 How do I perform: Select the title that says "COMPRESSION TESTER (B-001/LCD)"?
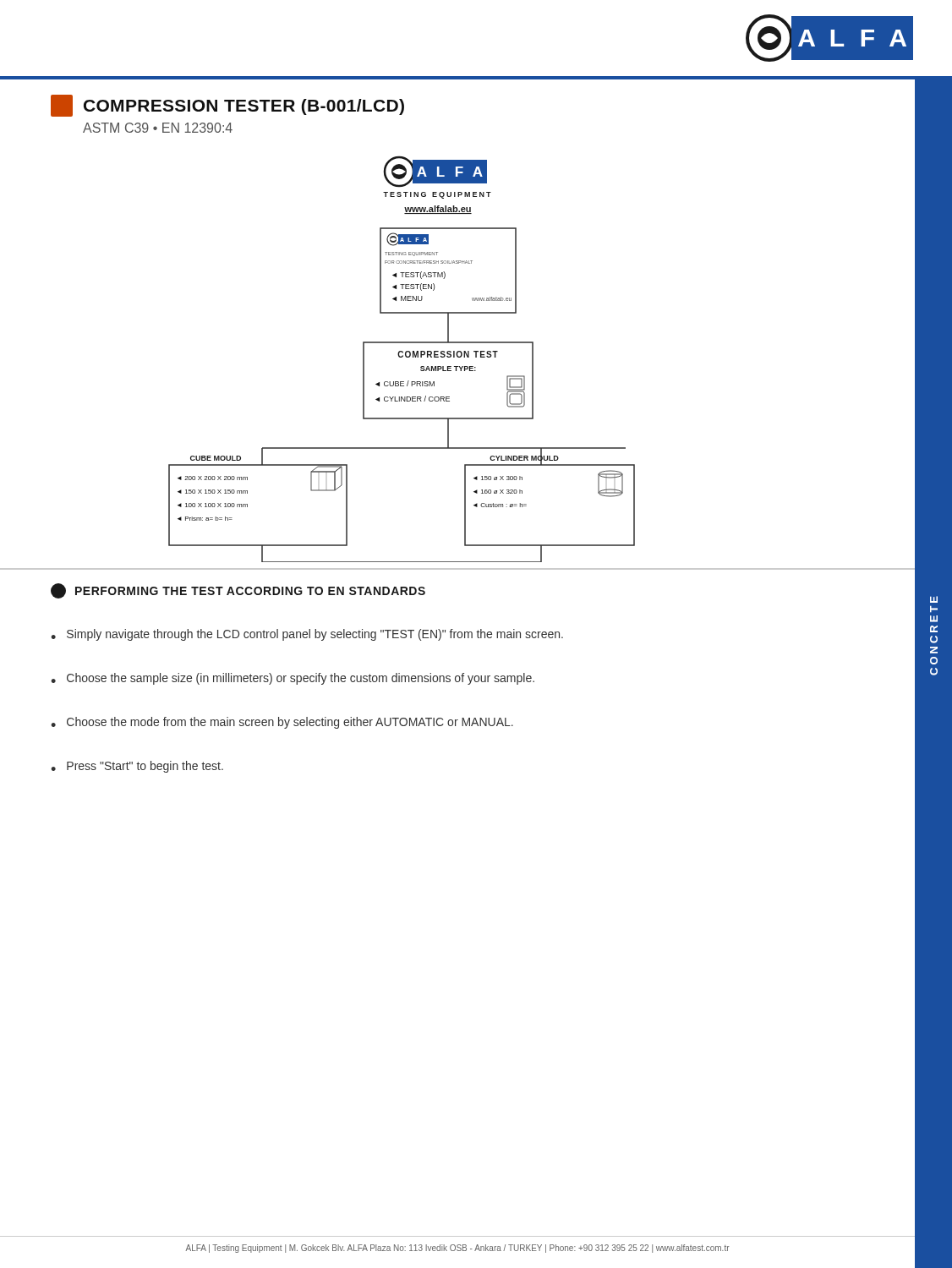(x=228, y=106)
